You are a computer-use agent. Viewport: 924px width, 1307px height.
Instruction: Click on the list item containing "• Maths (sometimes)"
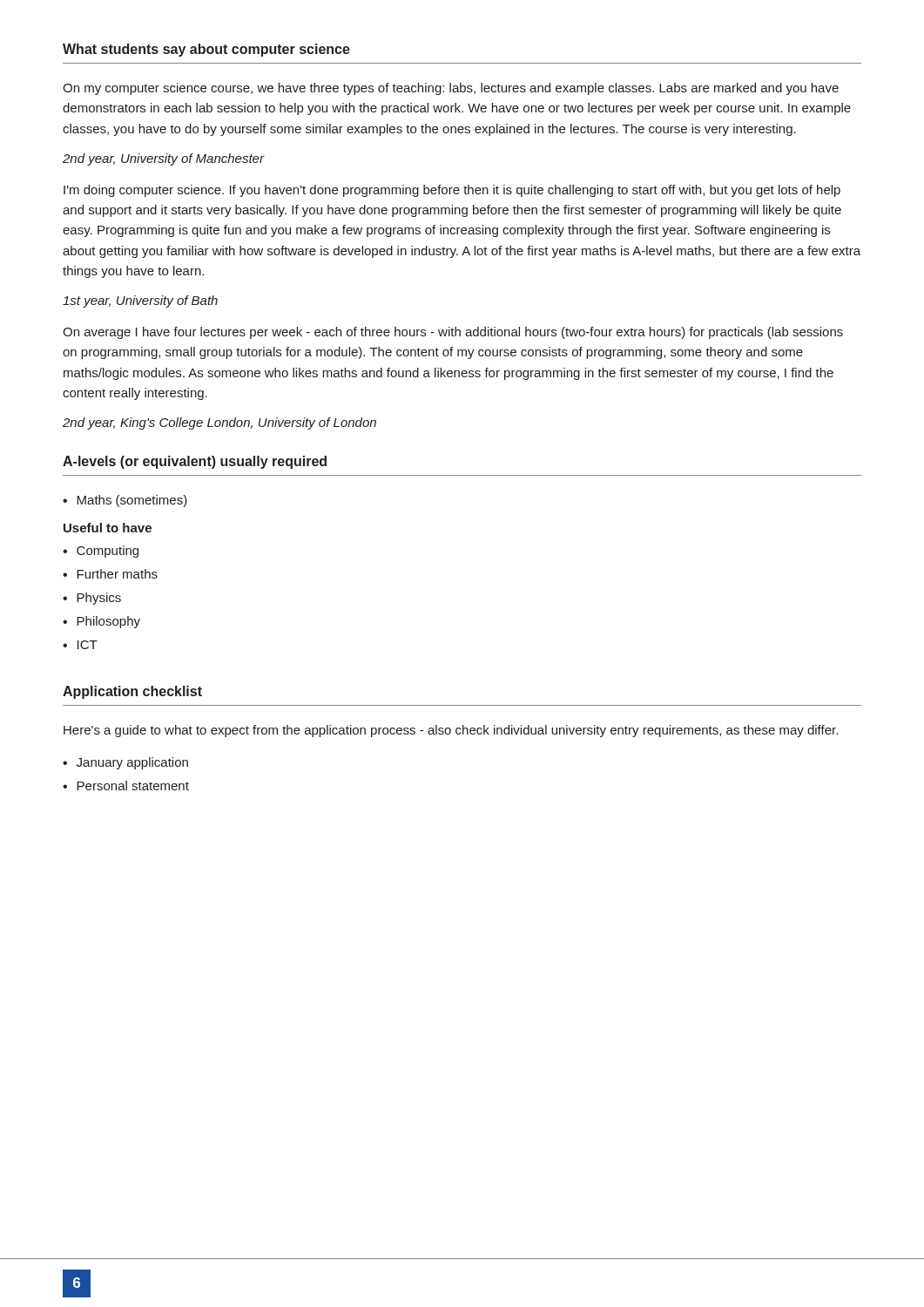(x=125, y=501)
